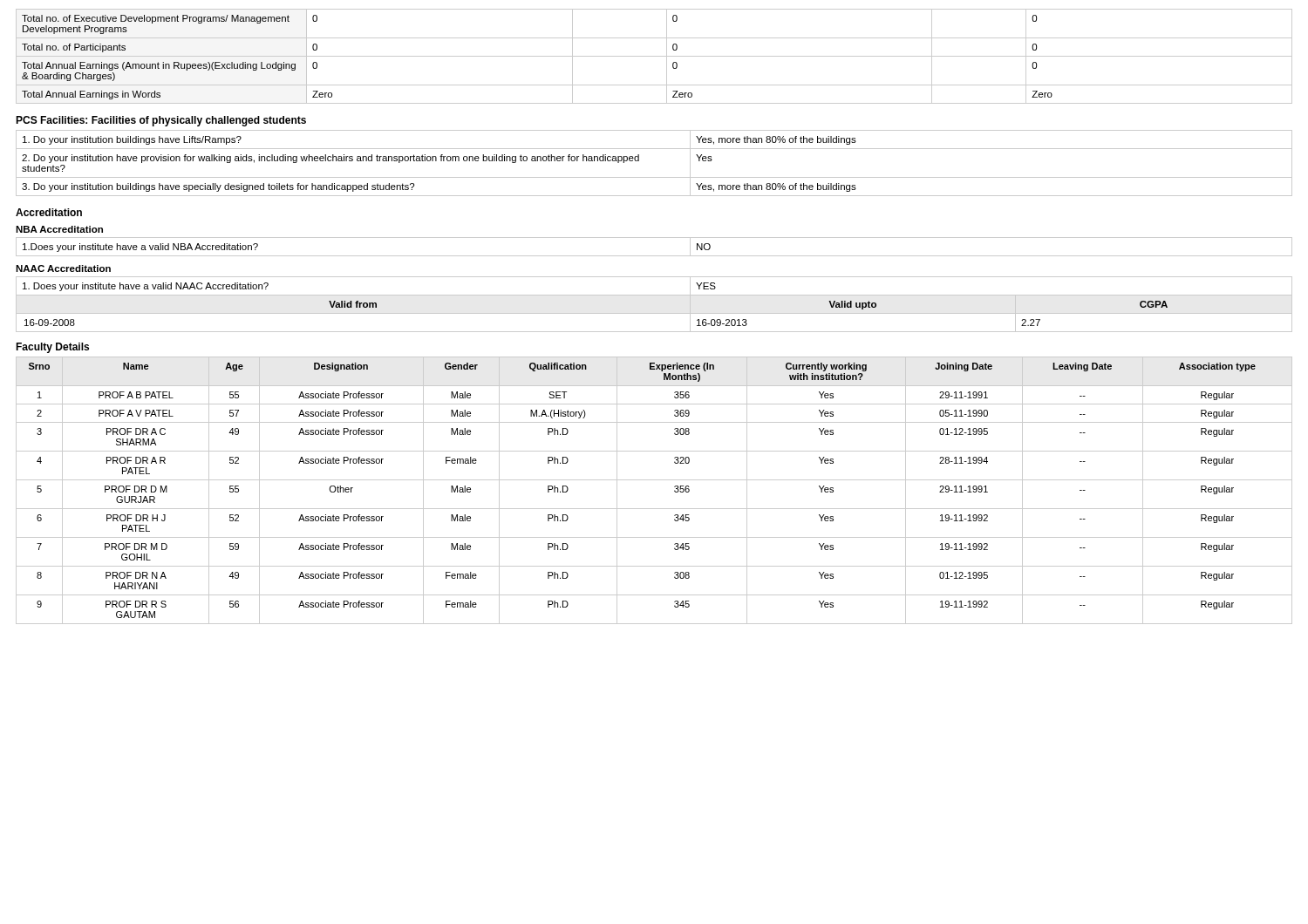
Task: Navigate to the block starting "NBA Accreditation"
Action: coord(60,229)
